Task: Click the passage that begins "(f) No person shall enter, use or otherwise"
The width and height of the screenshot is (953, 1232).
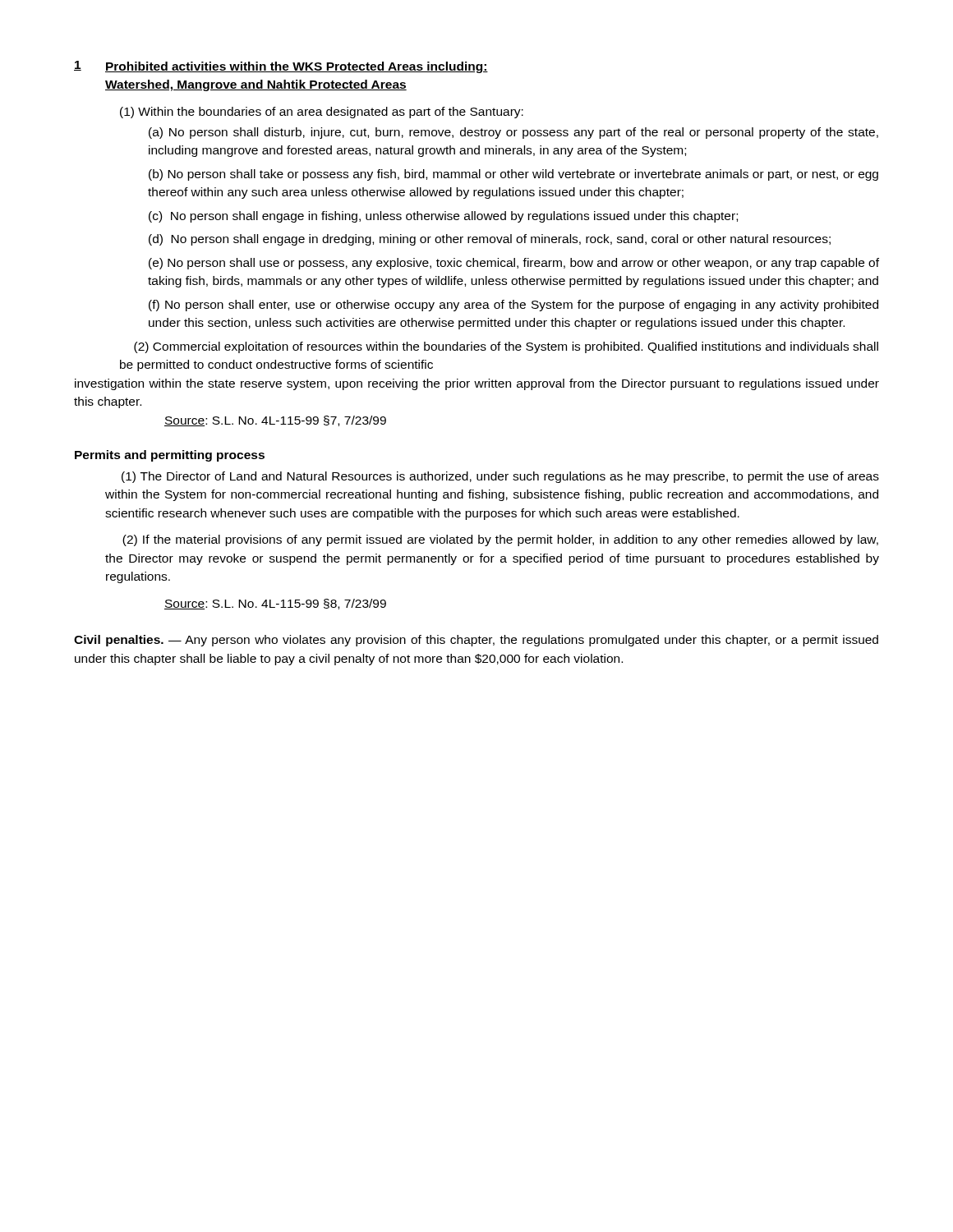Action: [513, 313]
